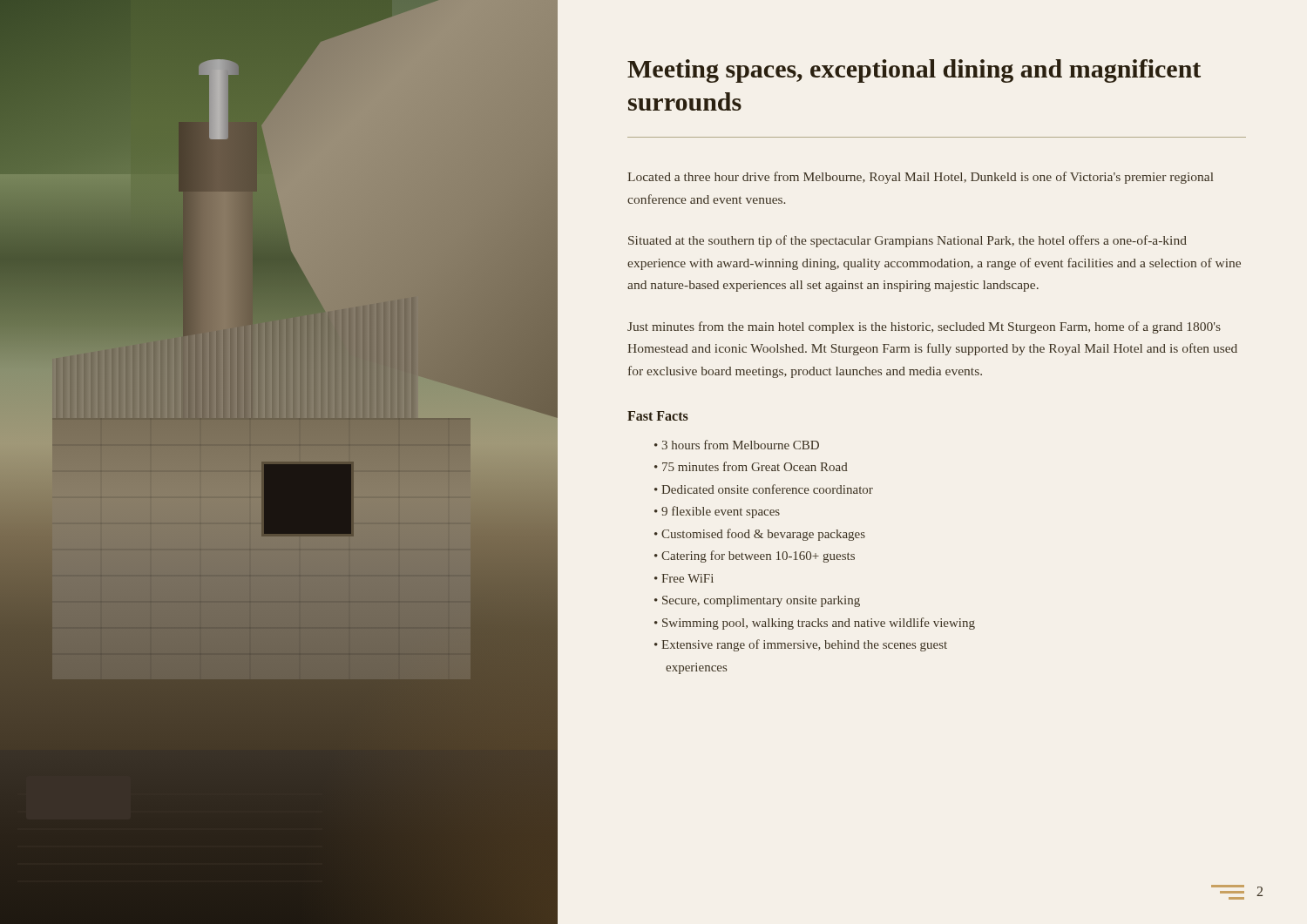Find the list item that reads "Extensive range of immersive, behind the scenes"

[x=937, y=656]
